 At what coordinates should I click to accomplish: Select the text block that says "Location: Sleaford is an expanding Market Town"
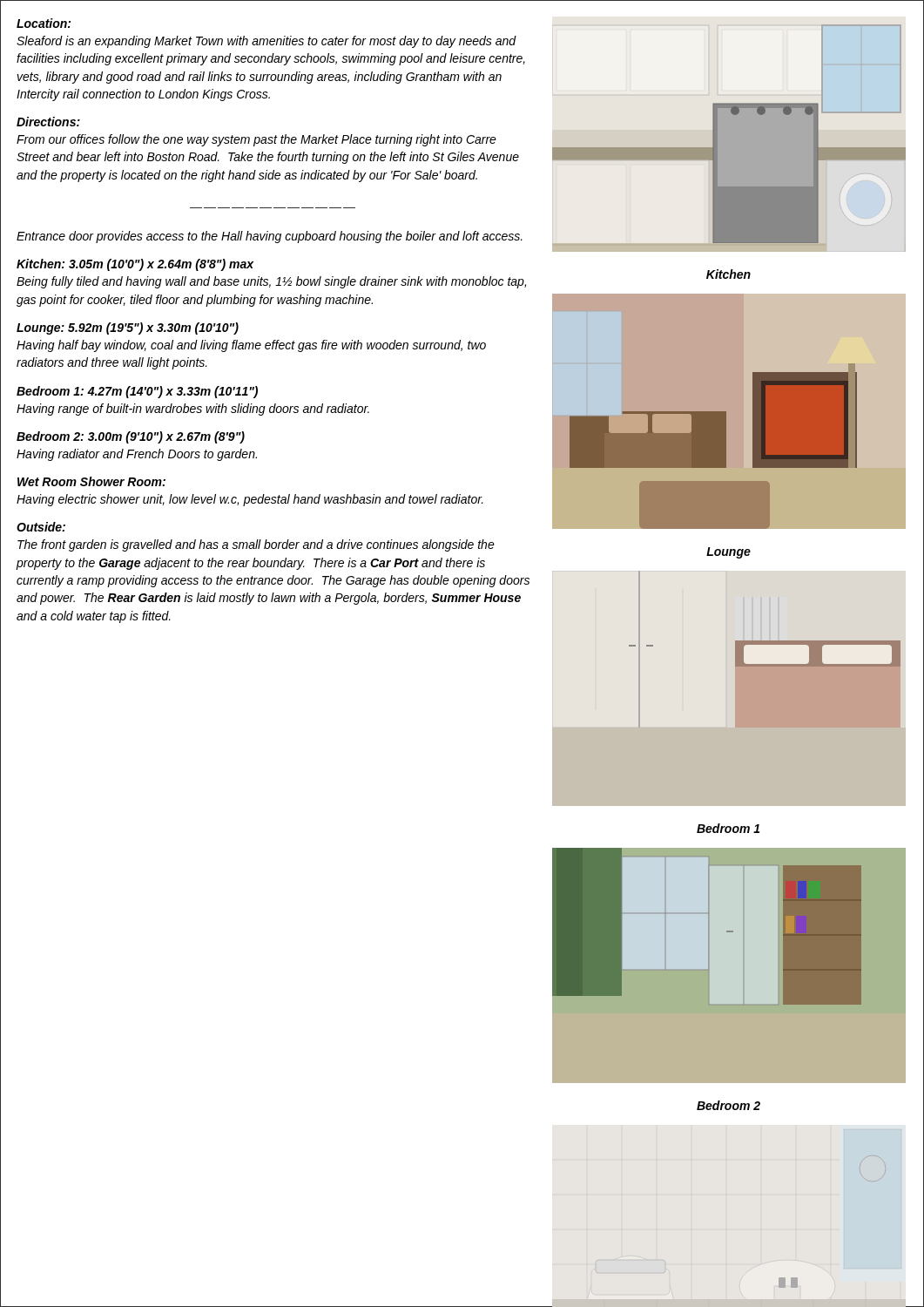[273, 60]
